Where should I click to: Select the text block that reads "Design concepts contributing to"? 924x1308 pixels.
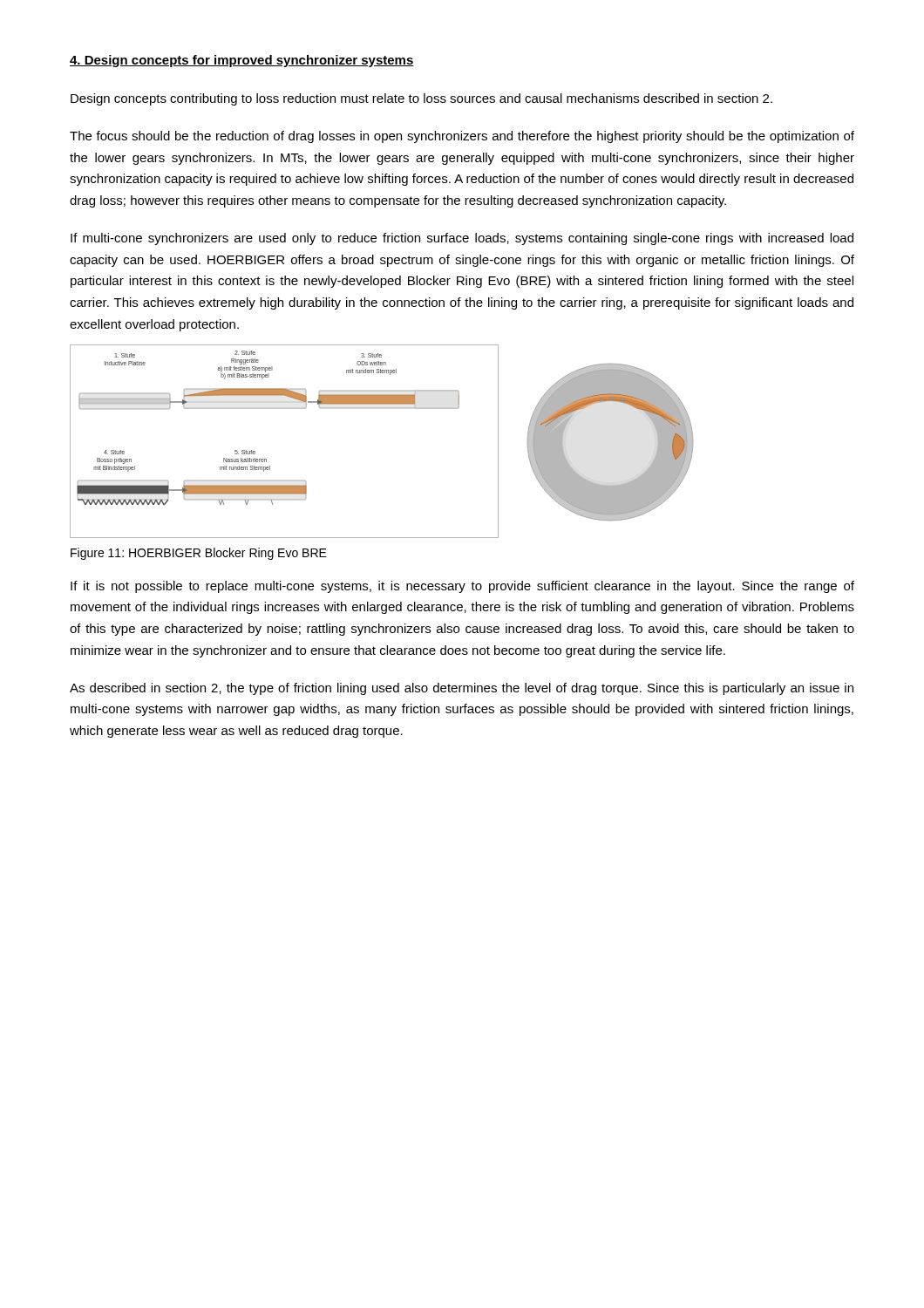point(422,98)
